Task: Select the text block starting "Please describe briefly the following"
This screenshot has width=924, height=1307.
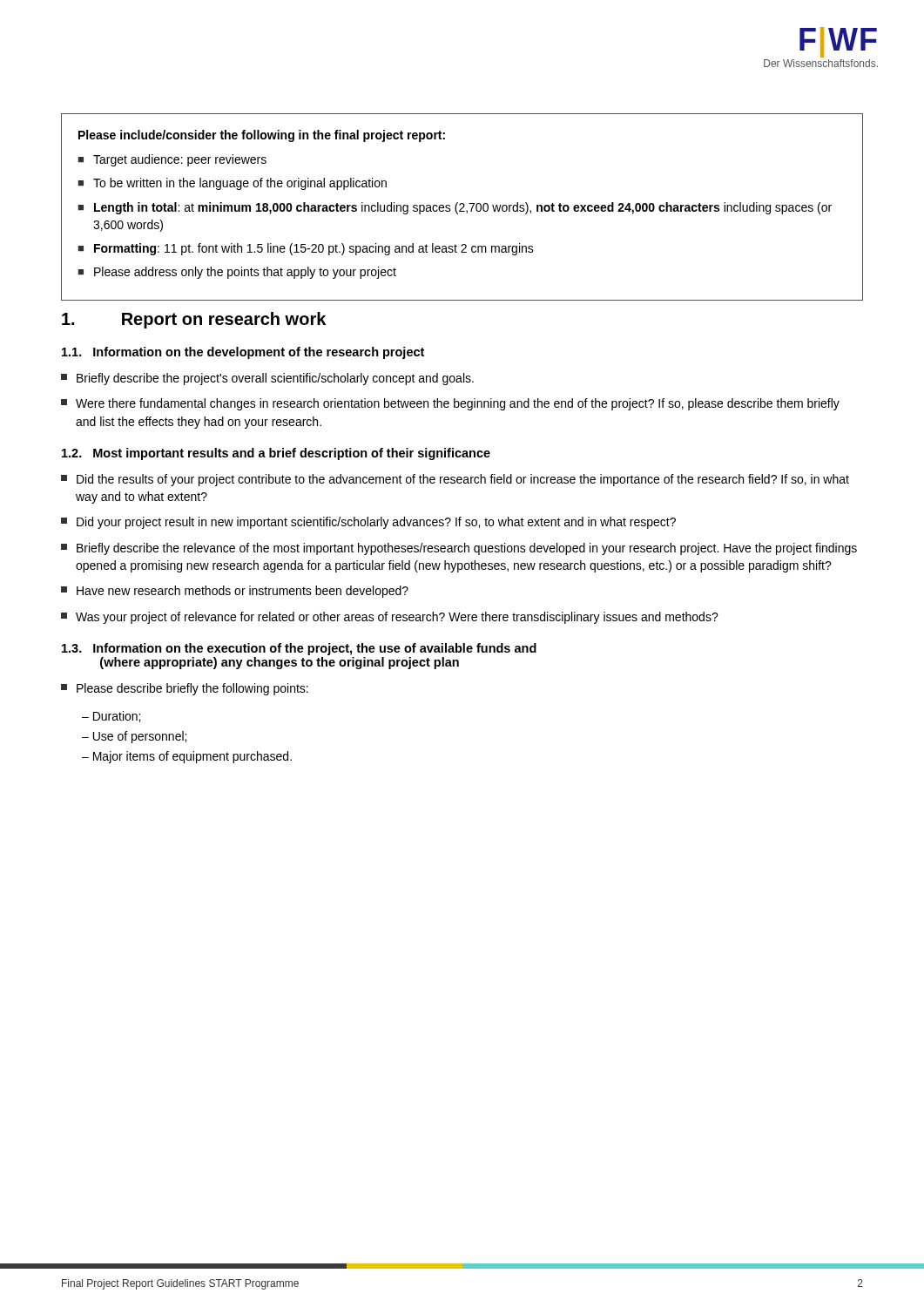Action: coord(185,688)
